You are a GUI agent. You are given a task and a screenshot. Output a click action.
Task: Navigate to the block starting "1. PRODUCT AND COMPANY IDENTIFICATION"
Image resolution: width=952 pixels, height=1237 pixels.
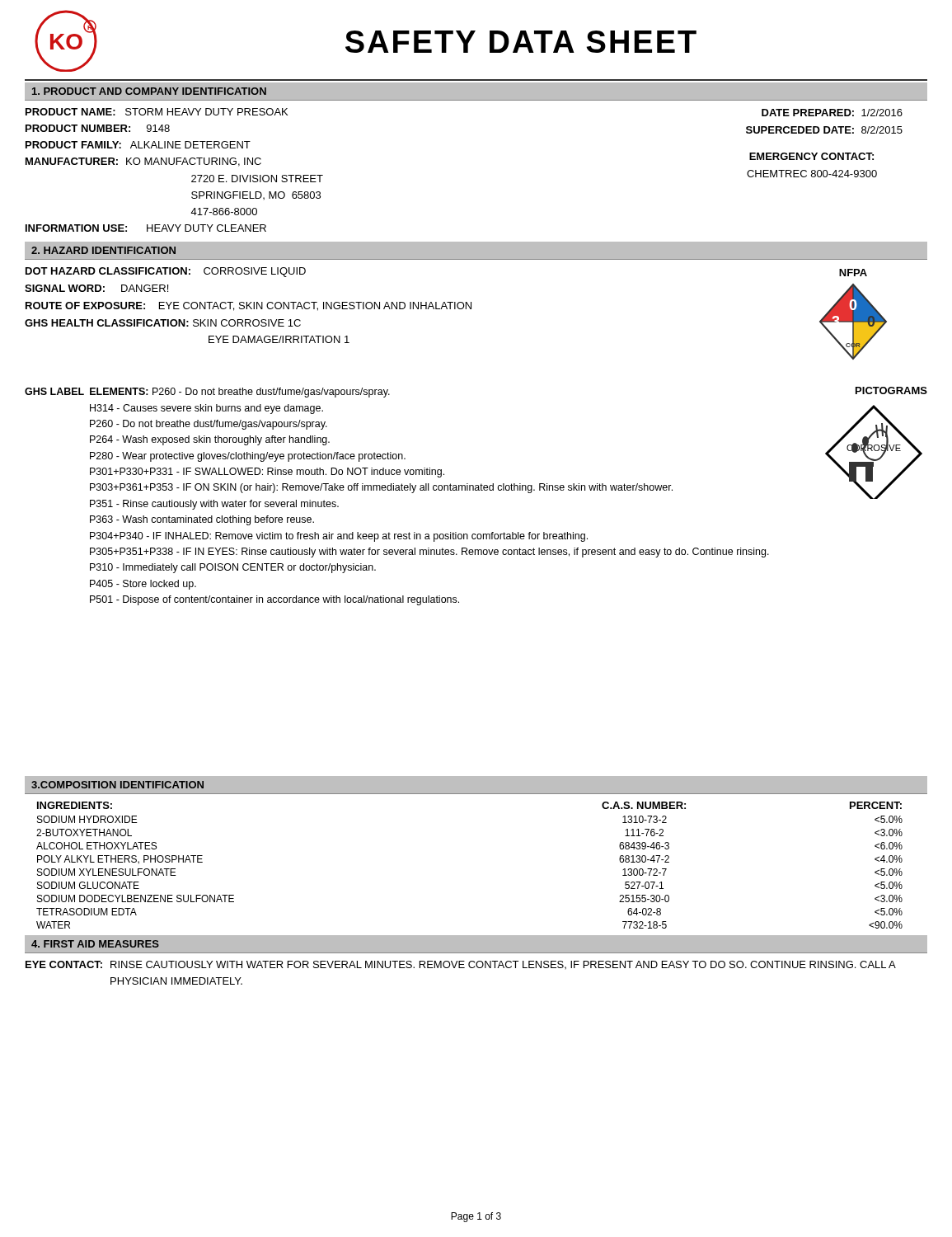pos(149,91)
